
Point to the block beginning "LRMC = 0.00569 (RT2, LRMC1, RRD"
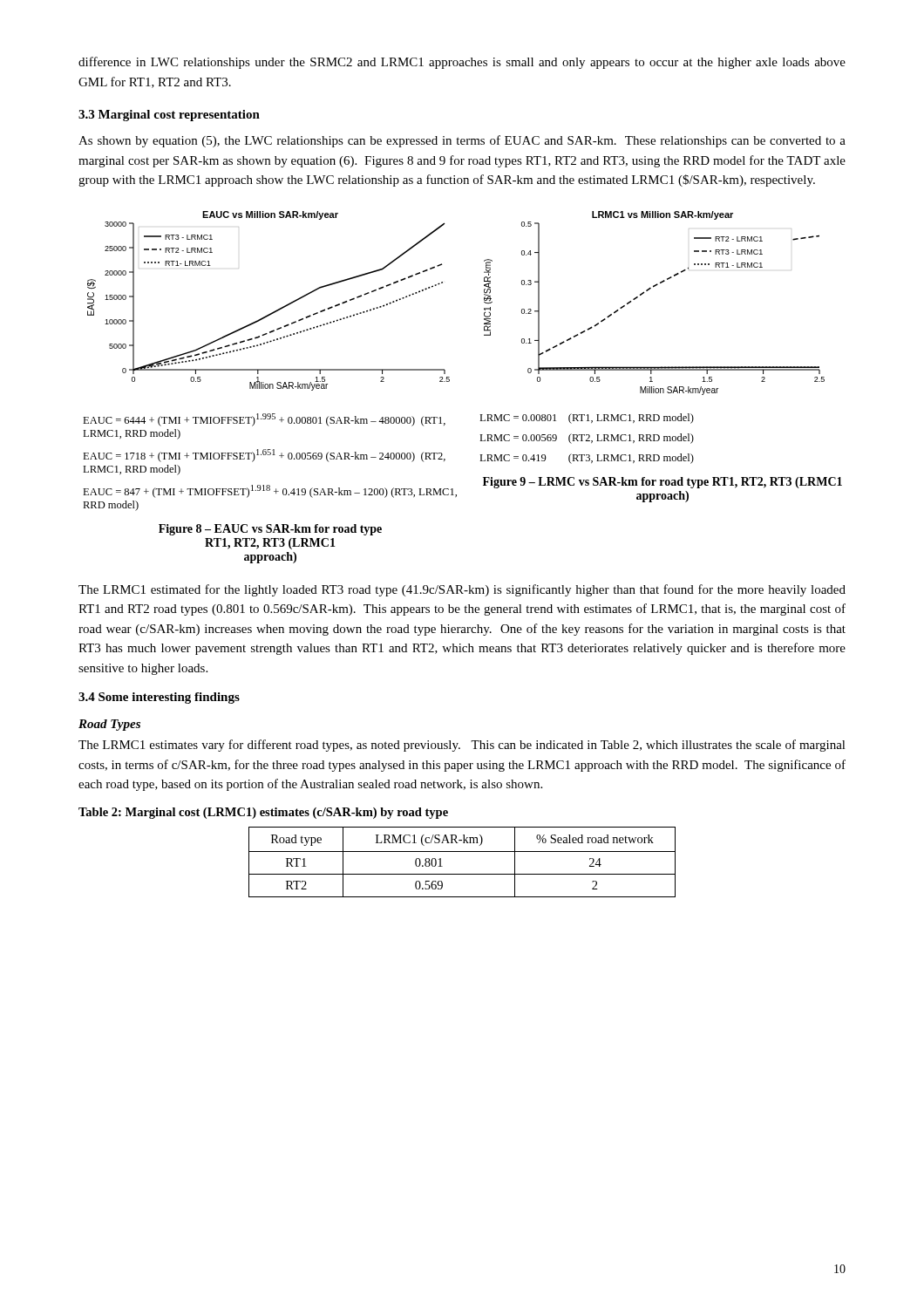(x=587, y=437)
